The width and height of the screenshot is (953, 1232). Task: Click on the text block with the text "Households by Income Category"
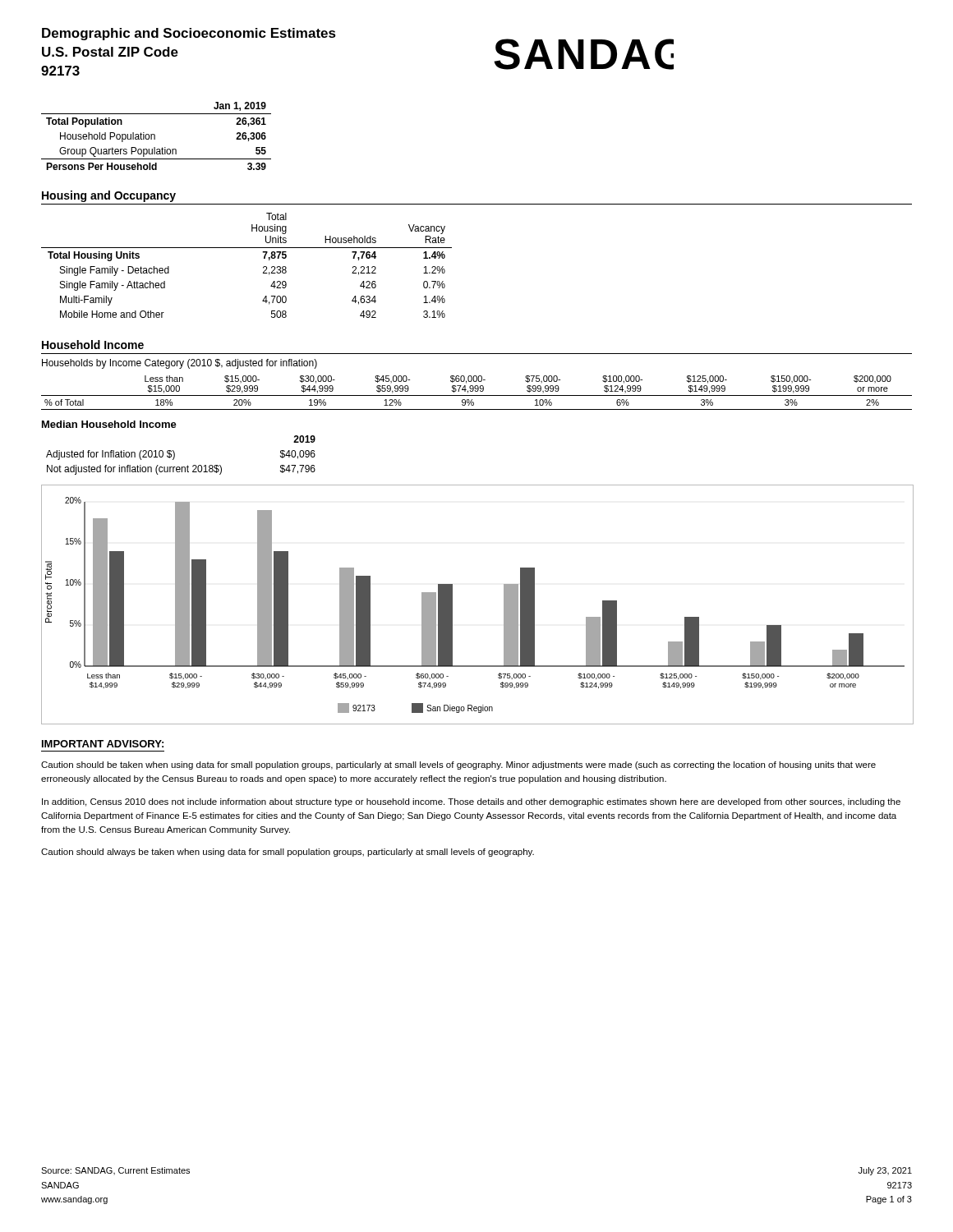point(179,363)
